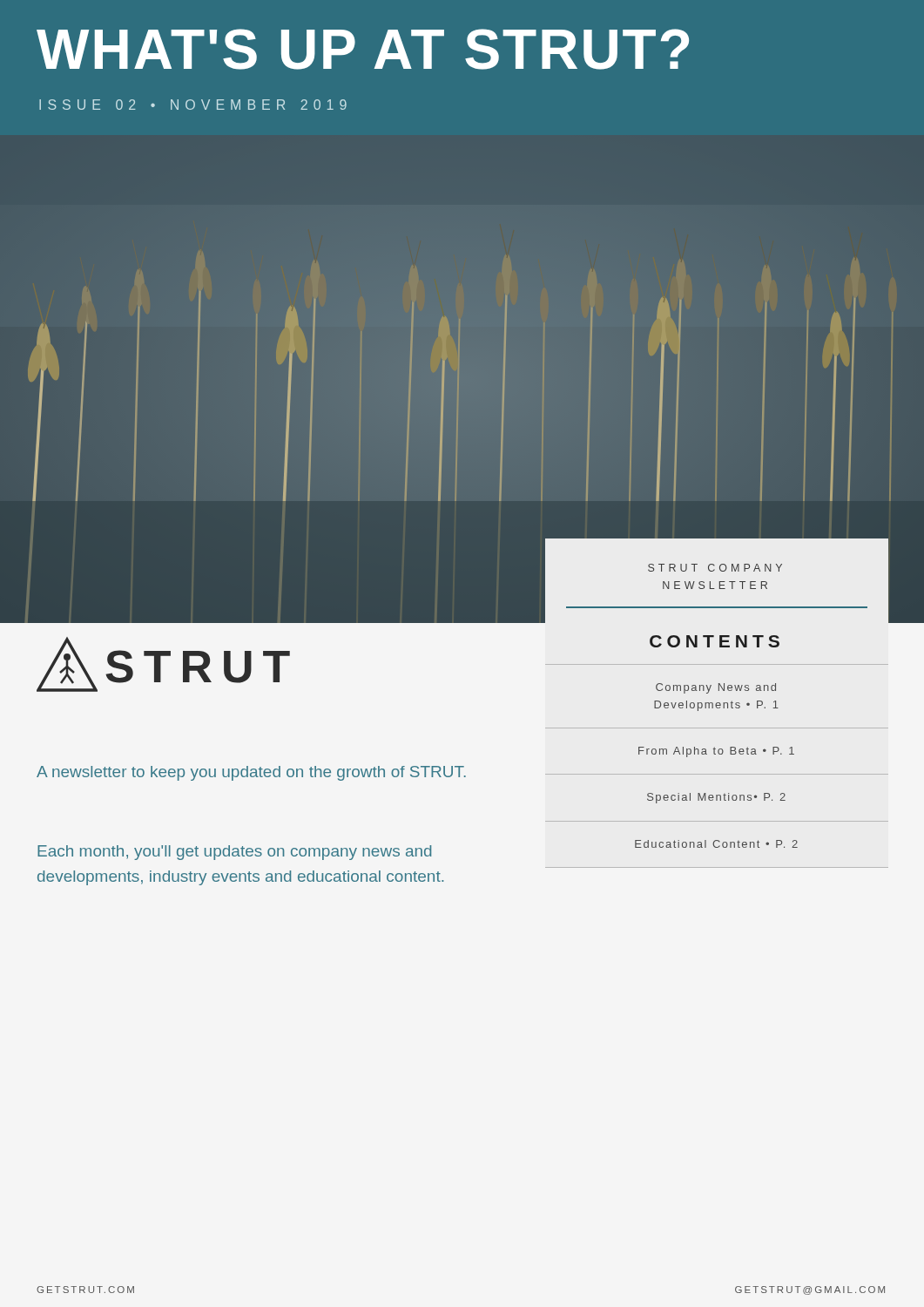The height and width of the screenshot is (1307, 924).
Task: Locate the text block with the text "A newsletter to keep you updated"
Action: [x=252, y=772]
